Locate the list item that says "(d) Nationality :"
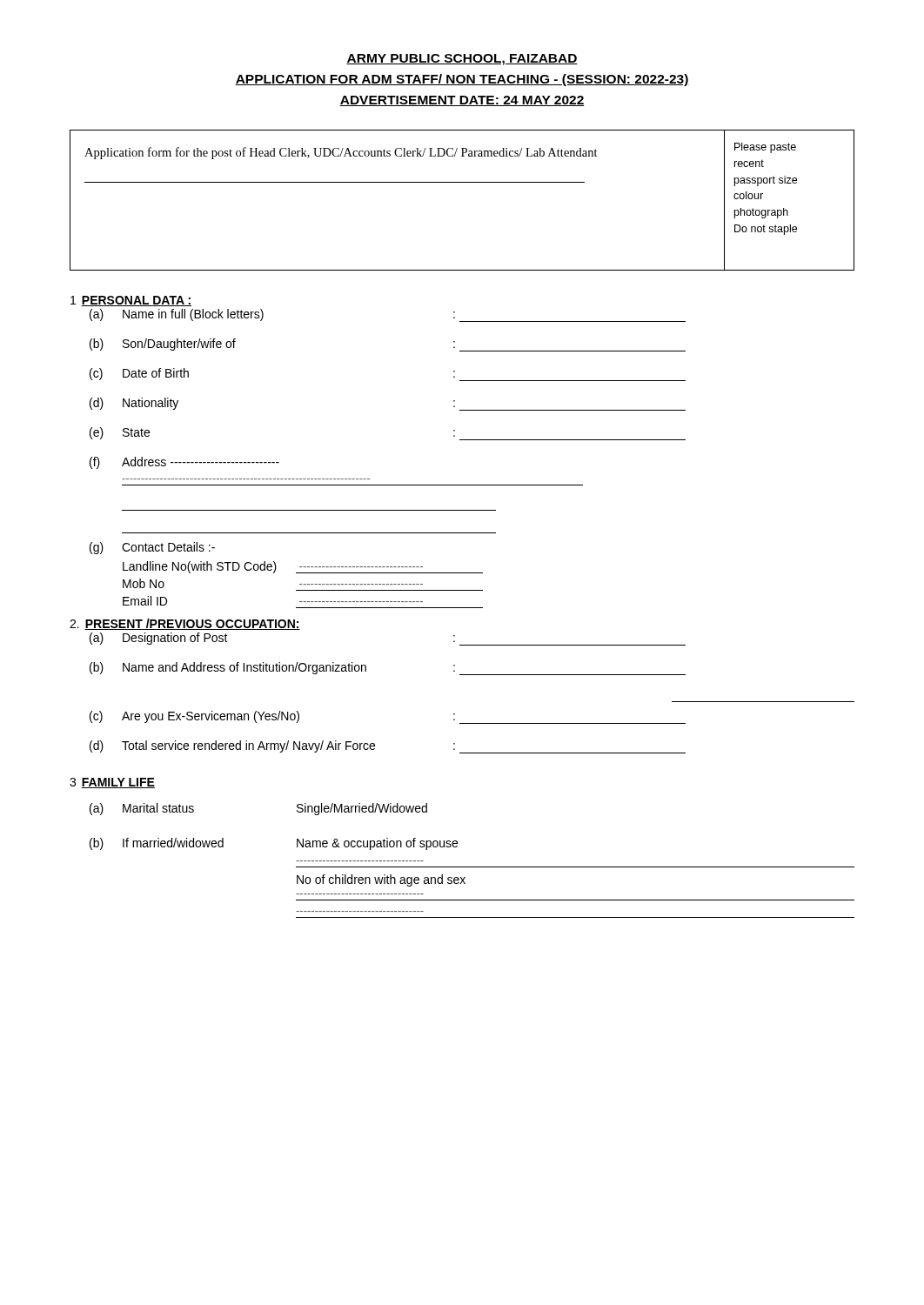 click(x=152, y=404)
